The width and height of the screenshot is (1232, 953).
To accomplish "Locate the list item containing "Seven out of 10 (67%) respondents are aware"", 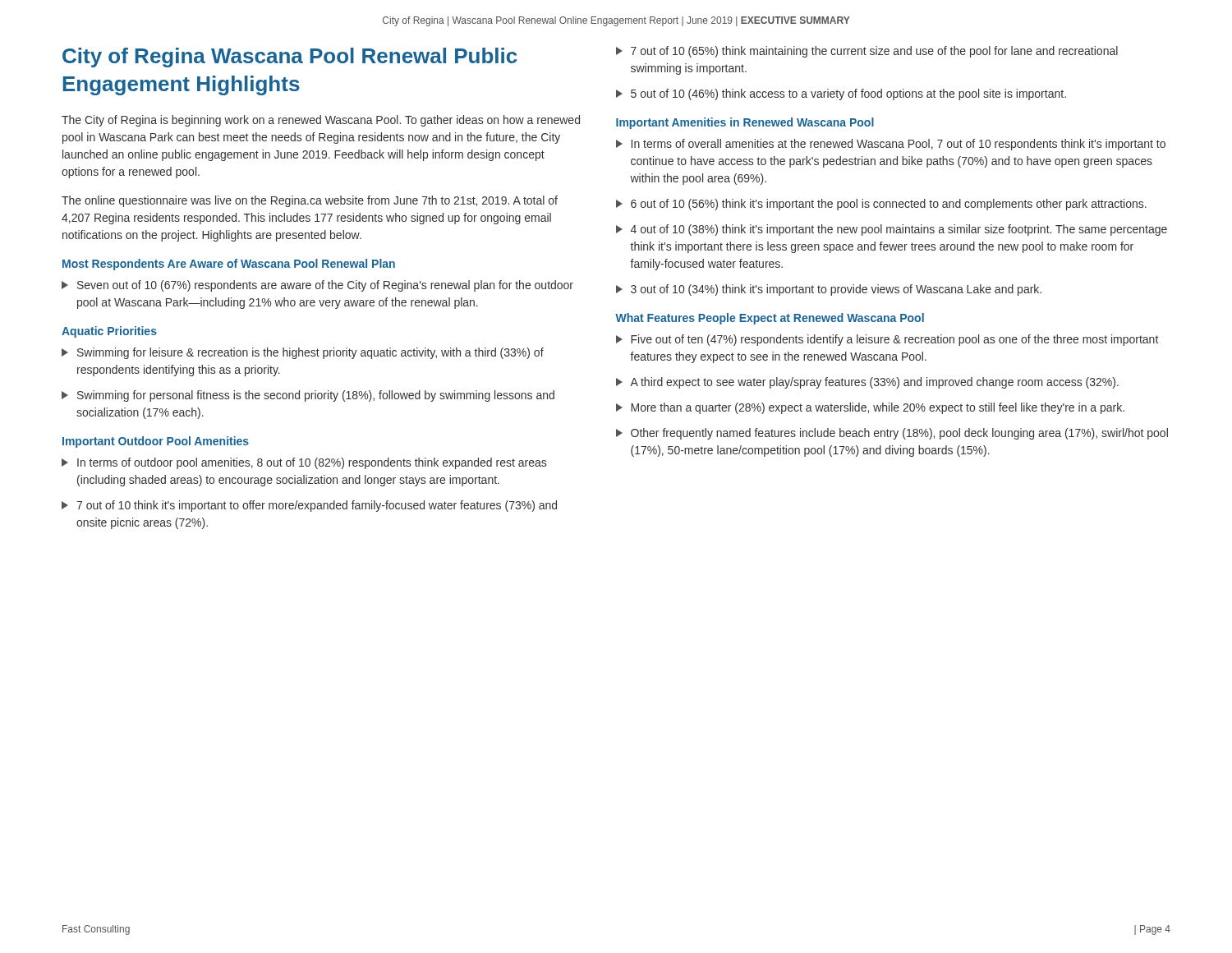I will 322,294.
